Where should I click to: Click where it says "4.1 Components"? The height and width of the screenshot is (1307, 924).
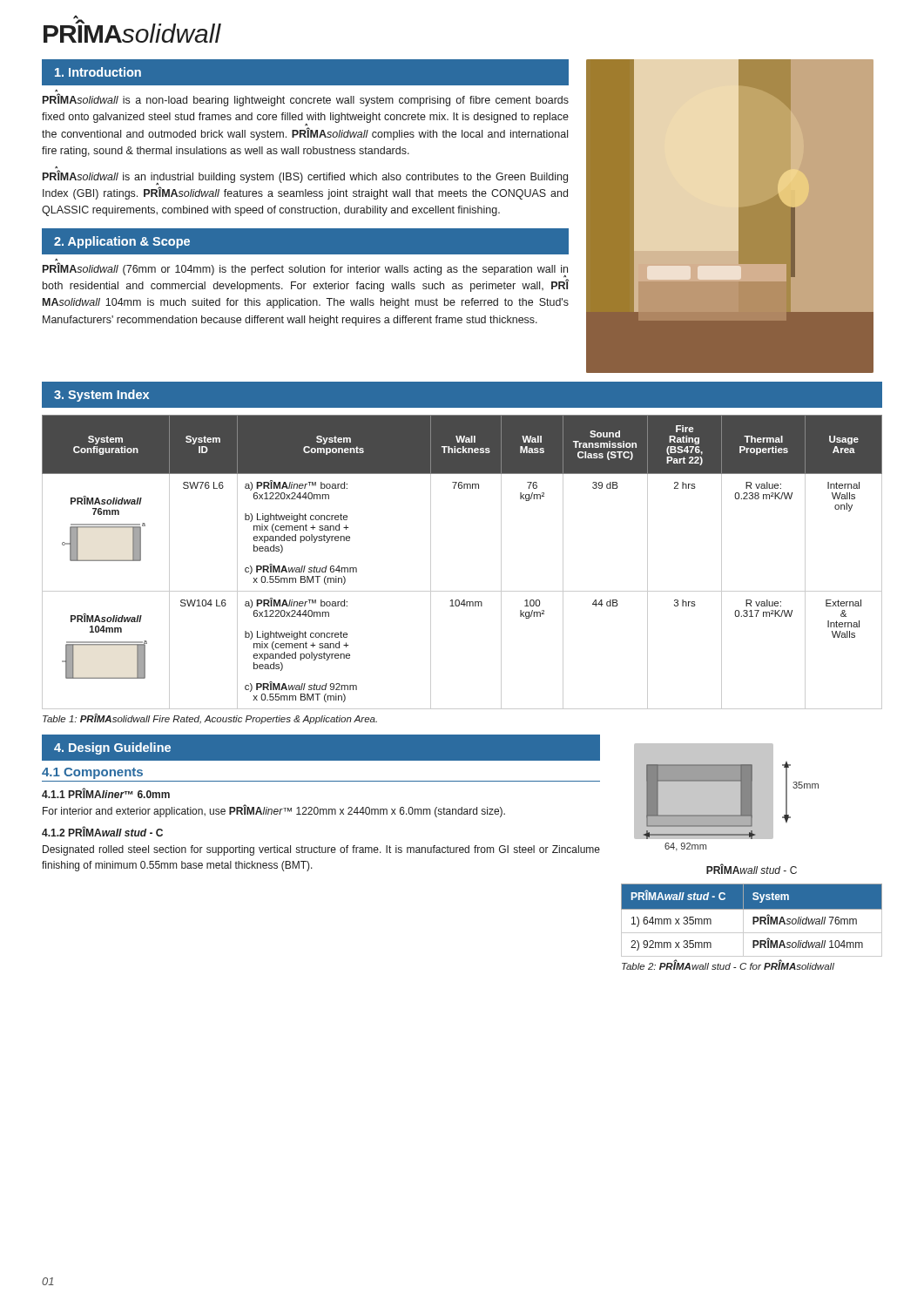[93, 772]
